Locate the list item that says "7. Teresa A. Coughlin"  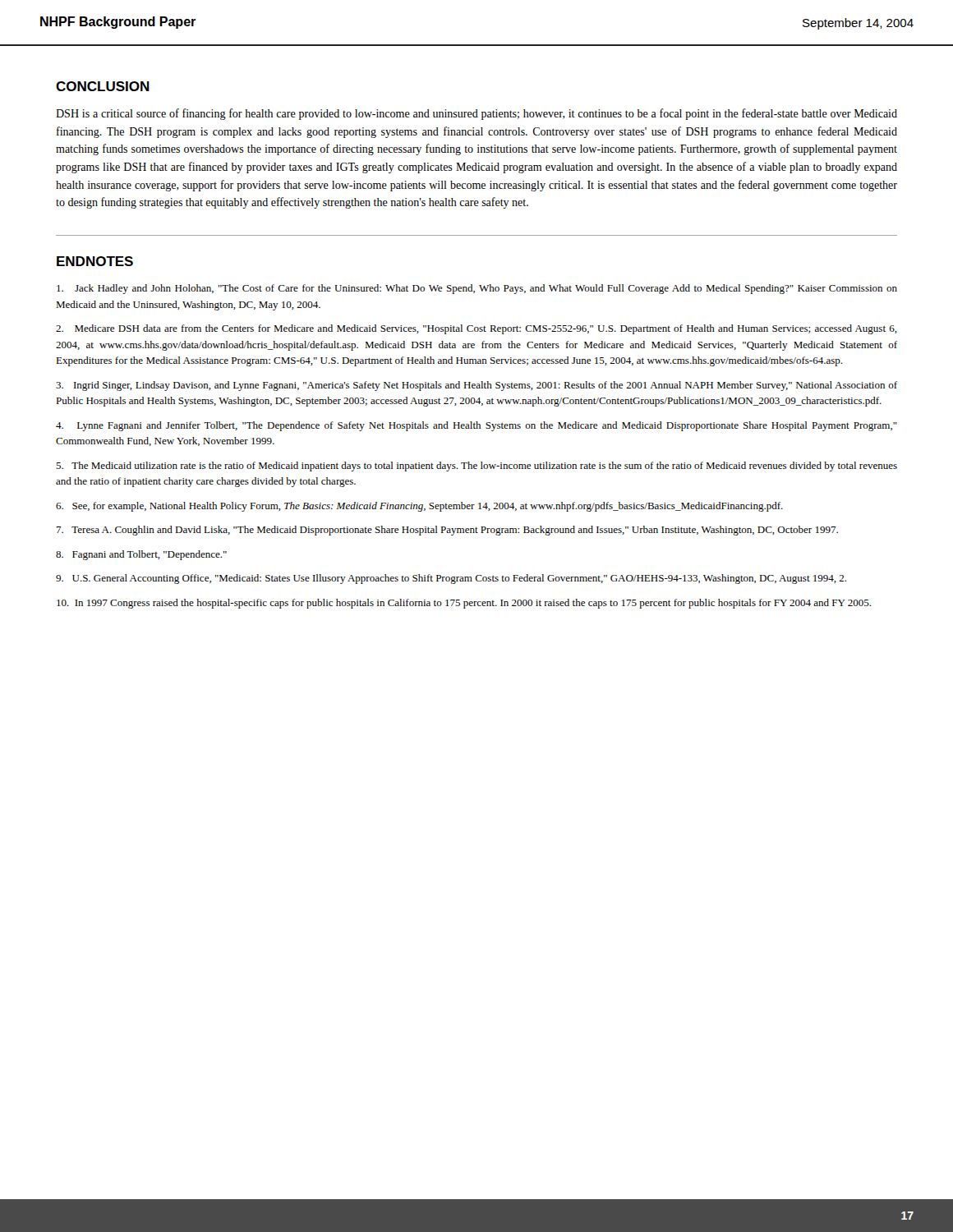click(447, 530)
